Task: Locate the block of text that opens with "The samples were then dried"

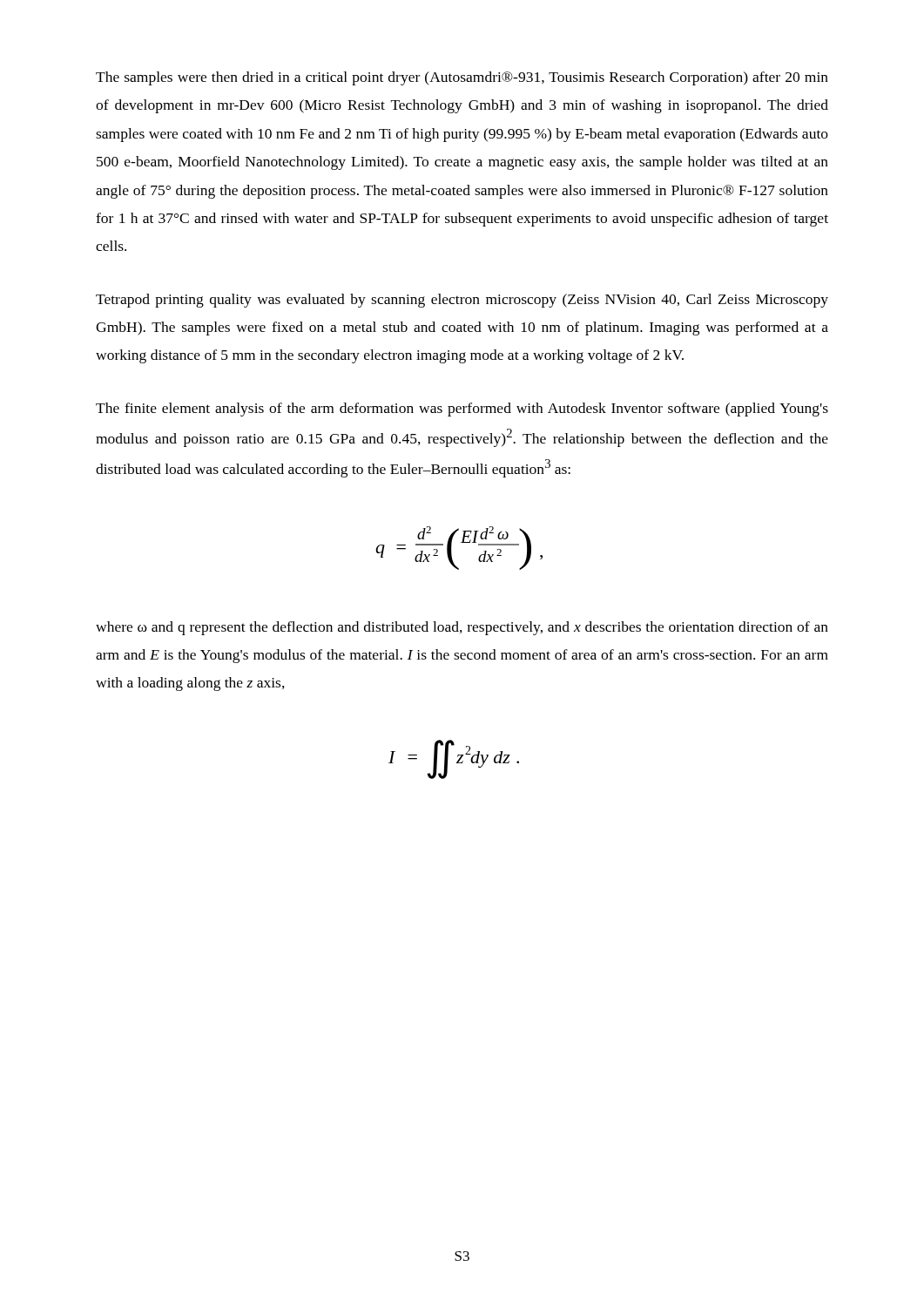Action: 462,161
